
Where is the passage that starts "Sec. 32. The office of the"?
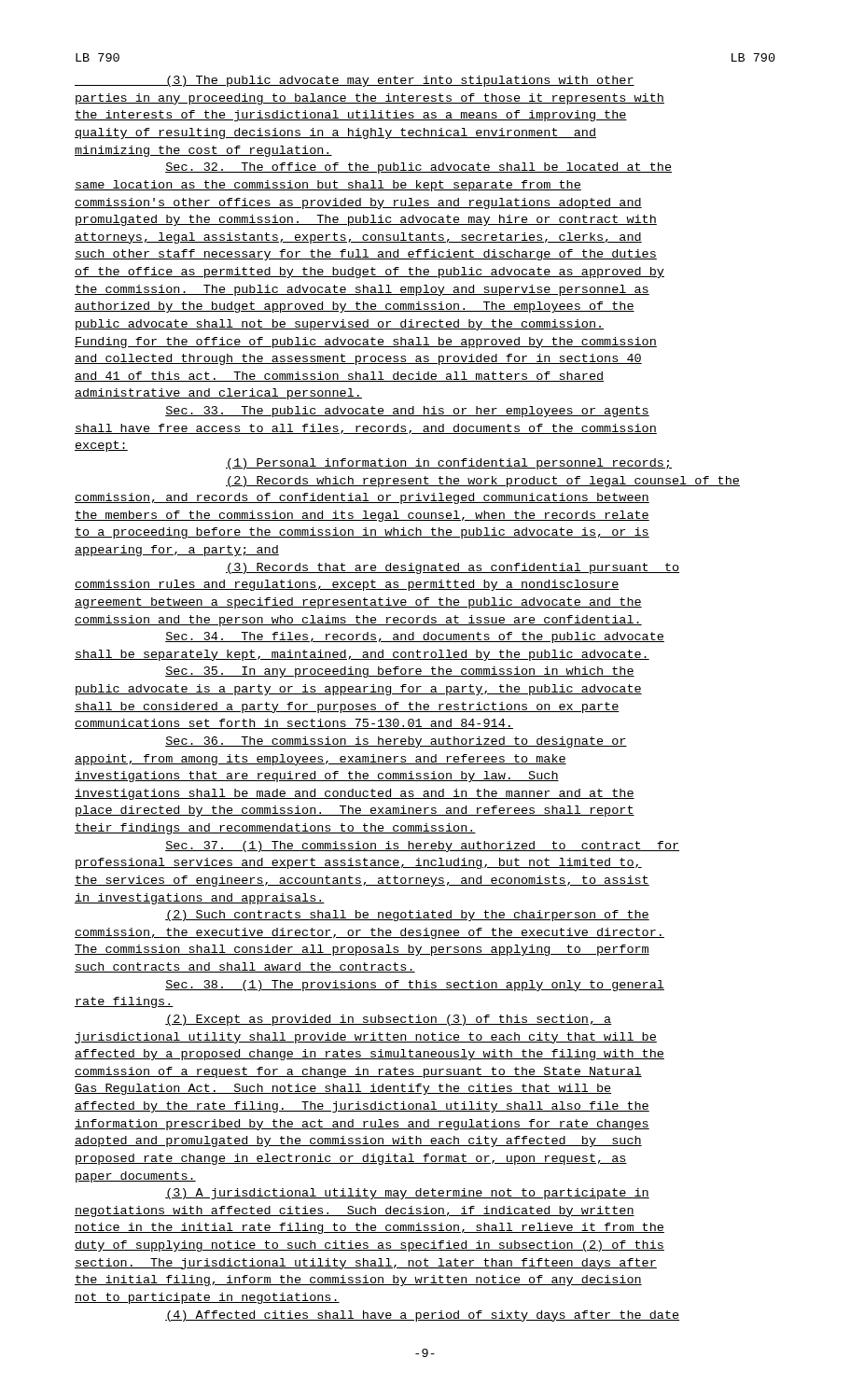[425, 282]
